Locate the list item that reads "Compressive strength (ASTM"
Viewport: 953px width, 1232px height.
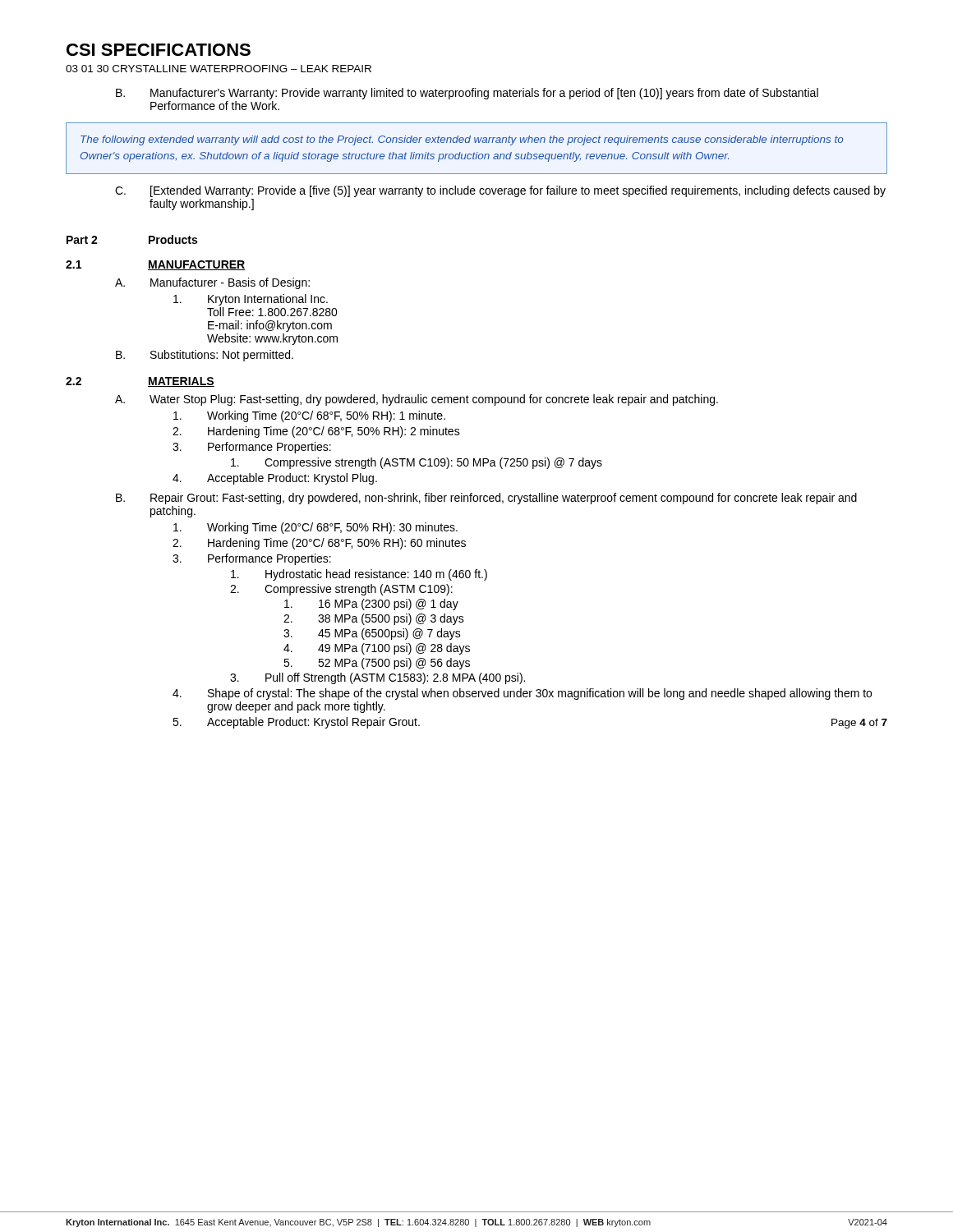559,462
